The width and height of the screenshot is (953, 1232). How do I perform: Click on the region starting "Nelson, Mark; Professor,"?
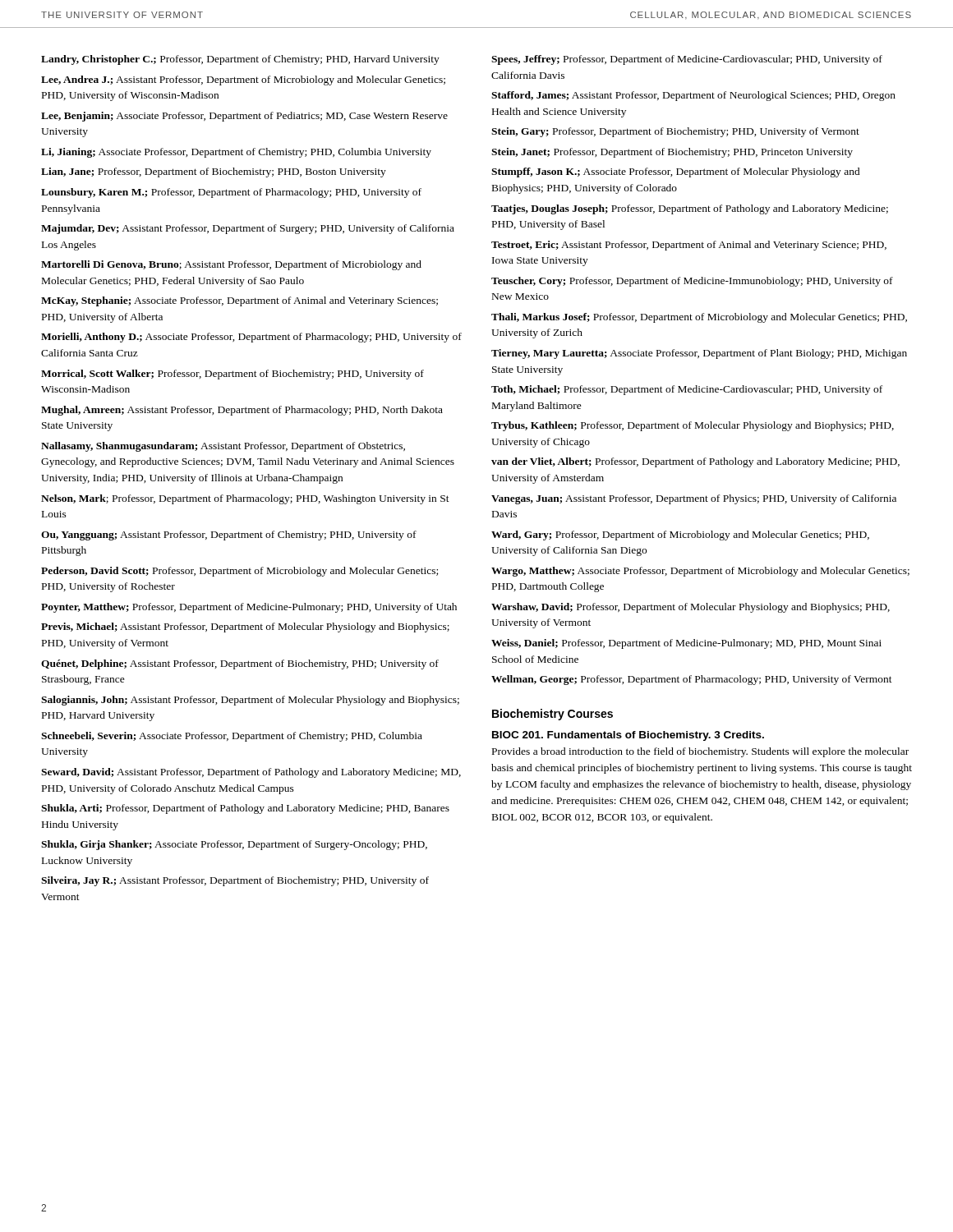point(245,506)
